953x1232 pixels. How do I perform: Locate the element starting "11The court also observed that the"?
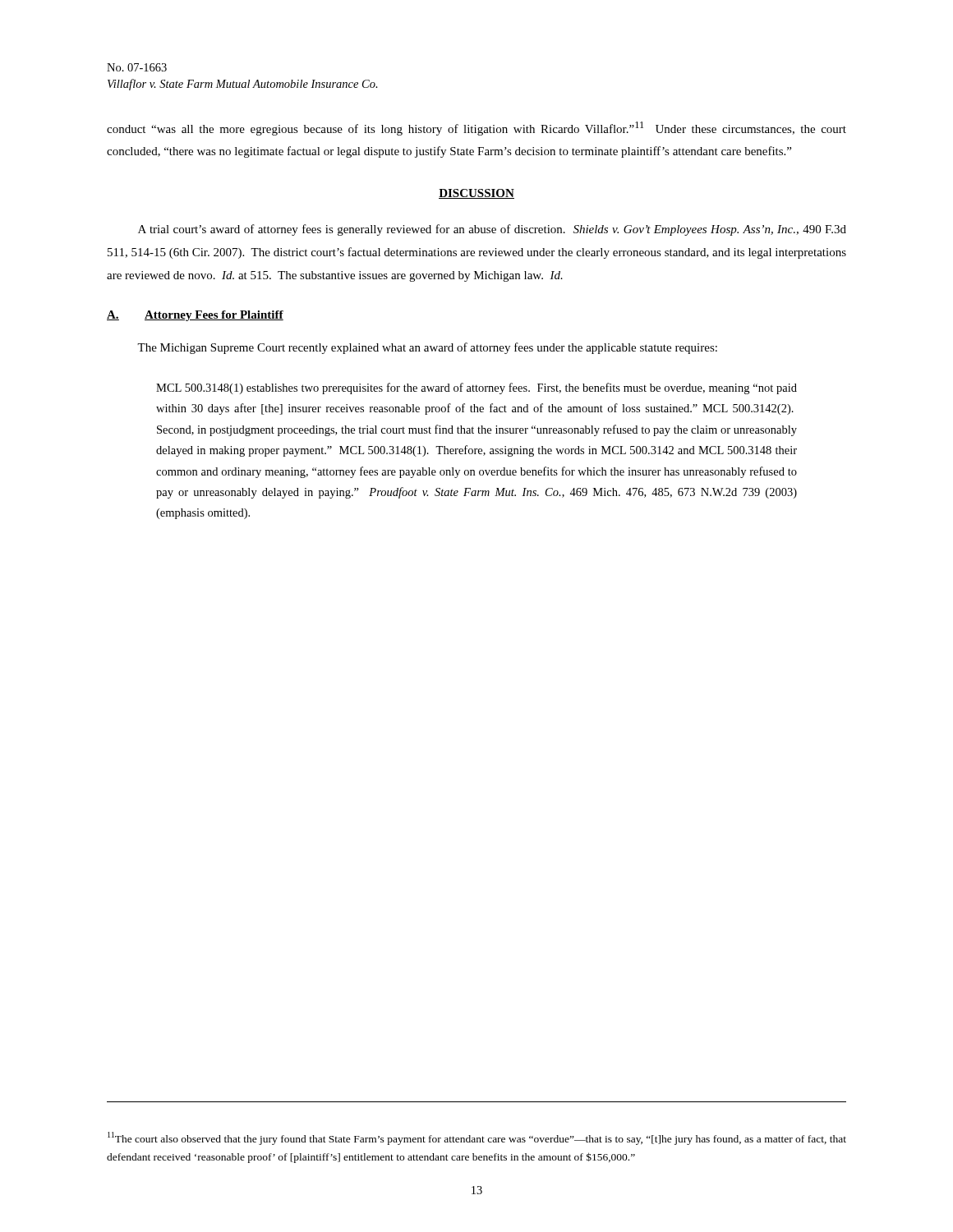476,1138
